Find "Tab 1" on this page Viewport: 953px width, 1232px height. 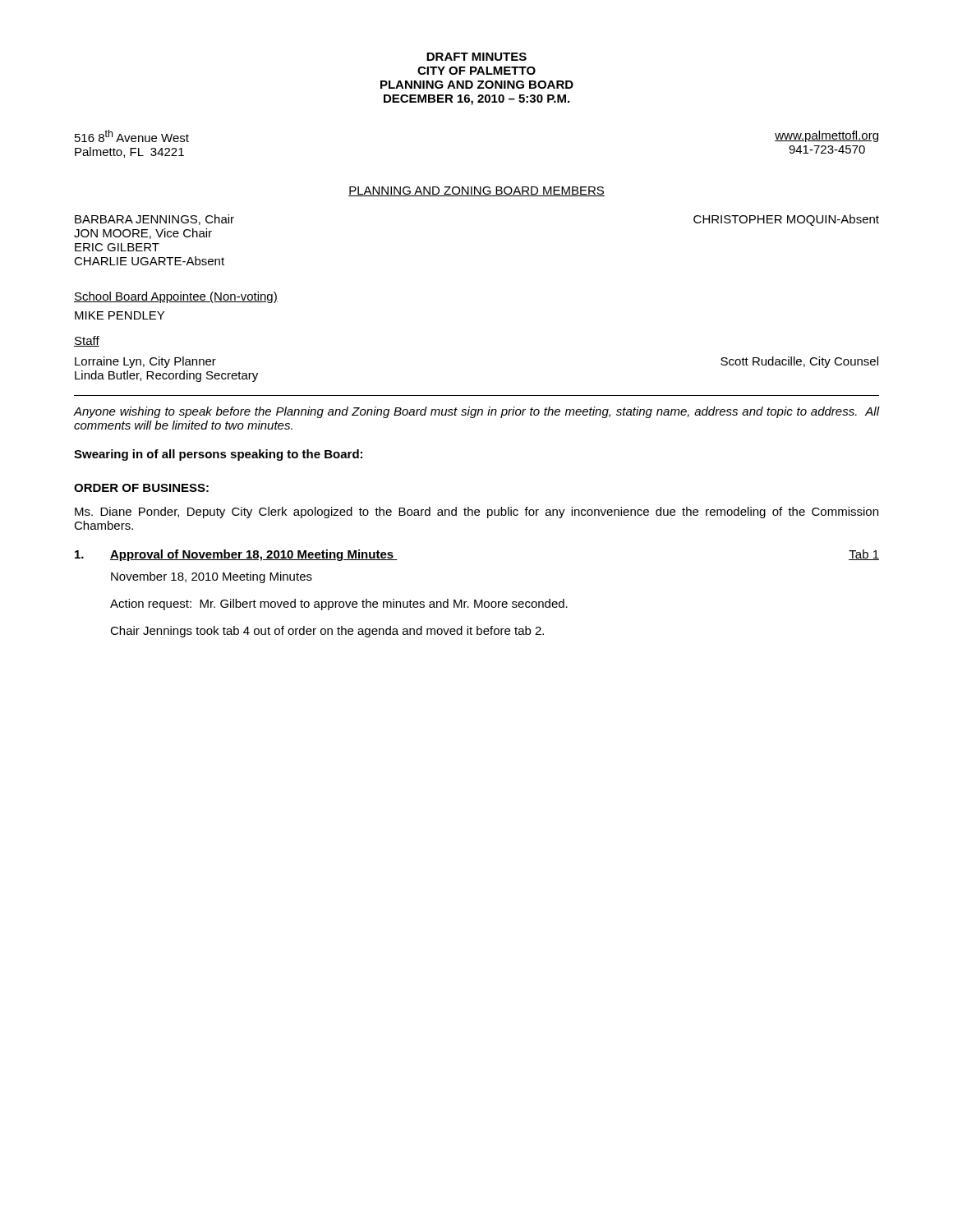pyautogui.click(x=864, y=554)
